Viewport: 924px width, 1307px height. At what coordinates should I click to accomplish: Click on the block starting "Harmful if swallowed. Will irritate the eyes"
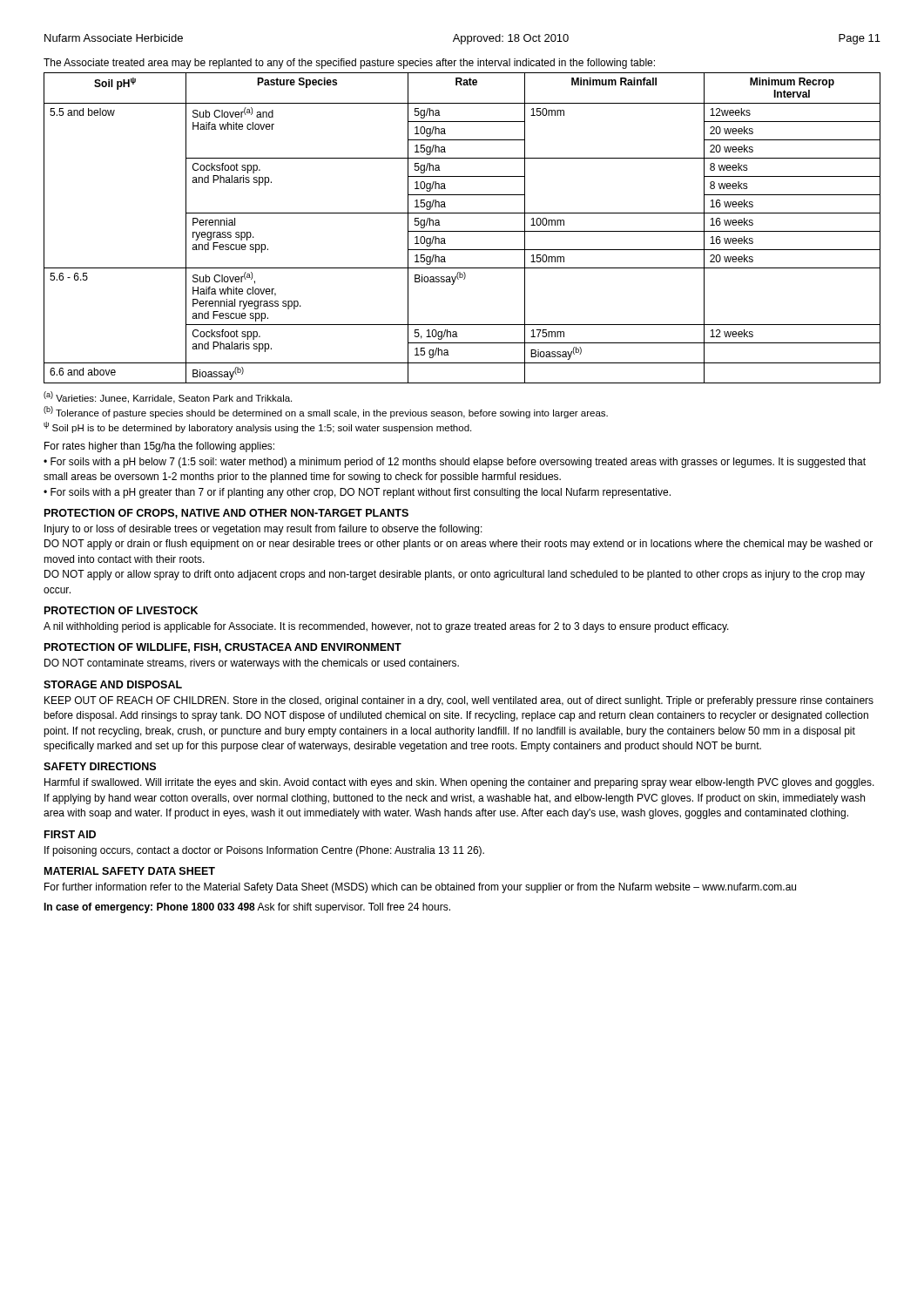[x=459, y=798]
